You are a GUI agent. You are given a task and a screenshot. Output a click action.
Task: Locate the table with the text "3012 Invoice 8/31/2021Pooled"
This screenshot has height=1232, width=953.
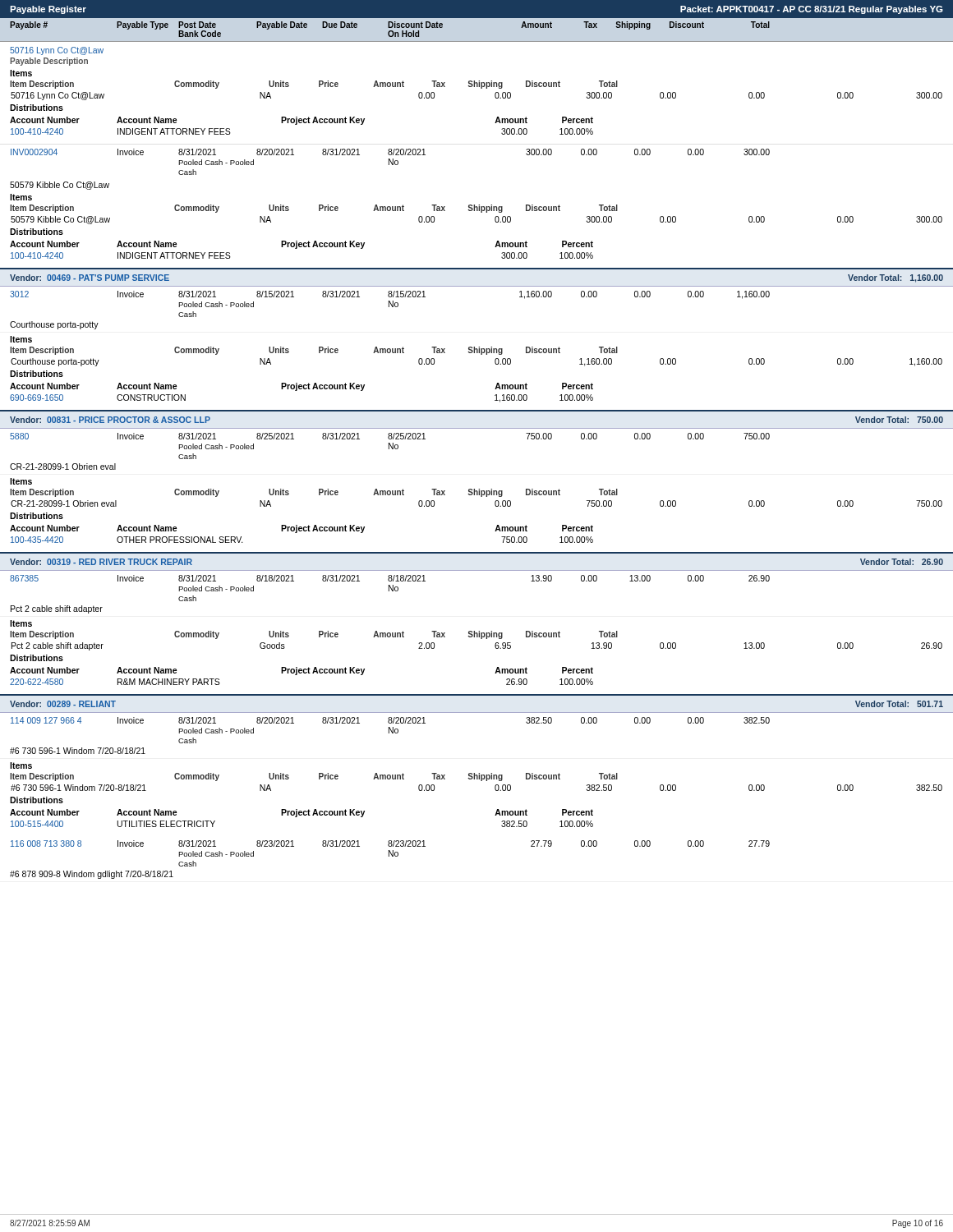[476, 310]
